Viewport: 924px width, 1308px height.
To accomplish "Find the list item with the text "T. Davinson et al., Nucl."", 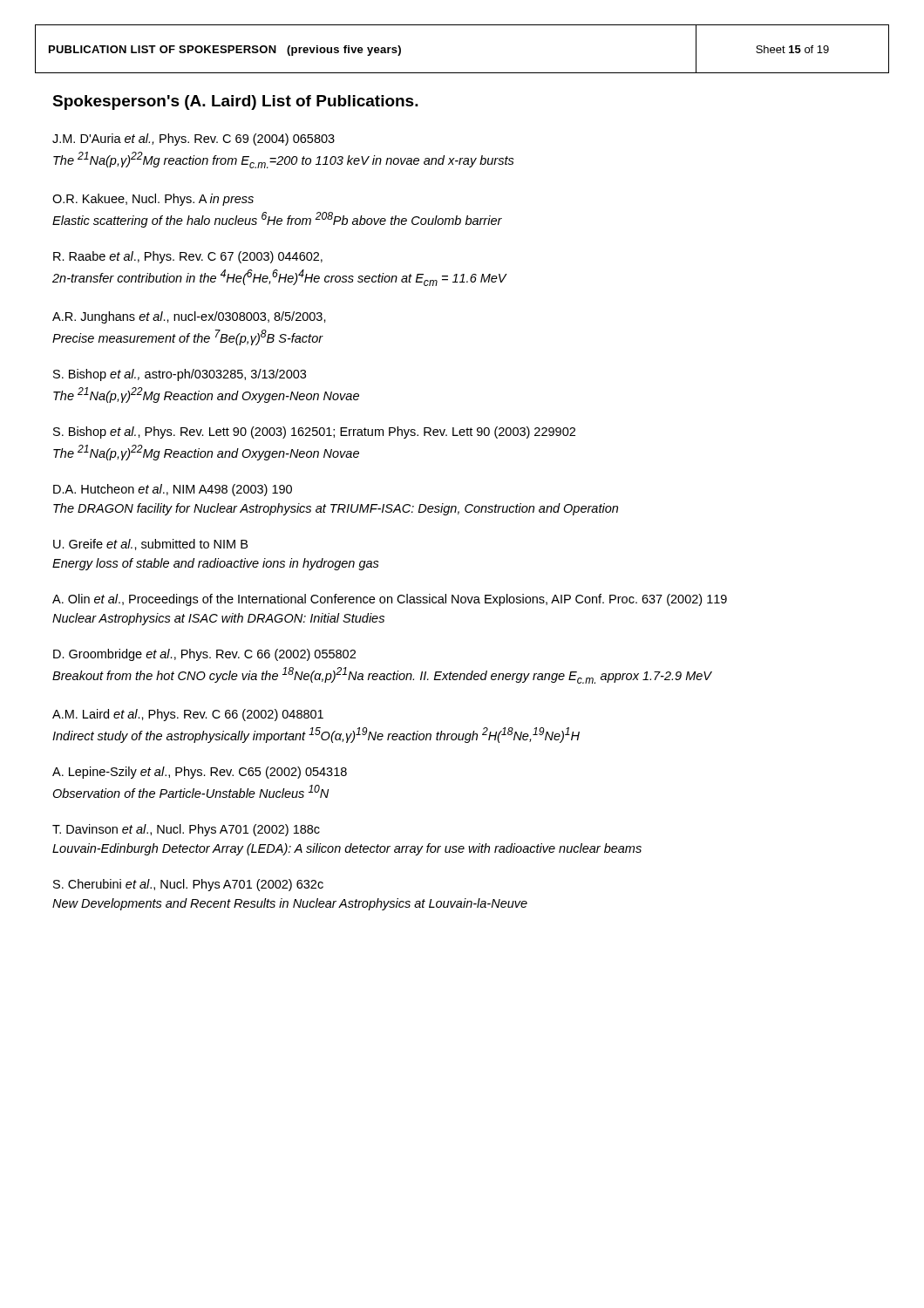I will (x=462, y=839).
